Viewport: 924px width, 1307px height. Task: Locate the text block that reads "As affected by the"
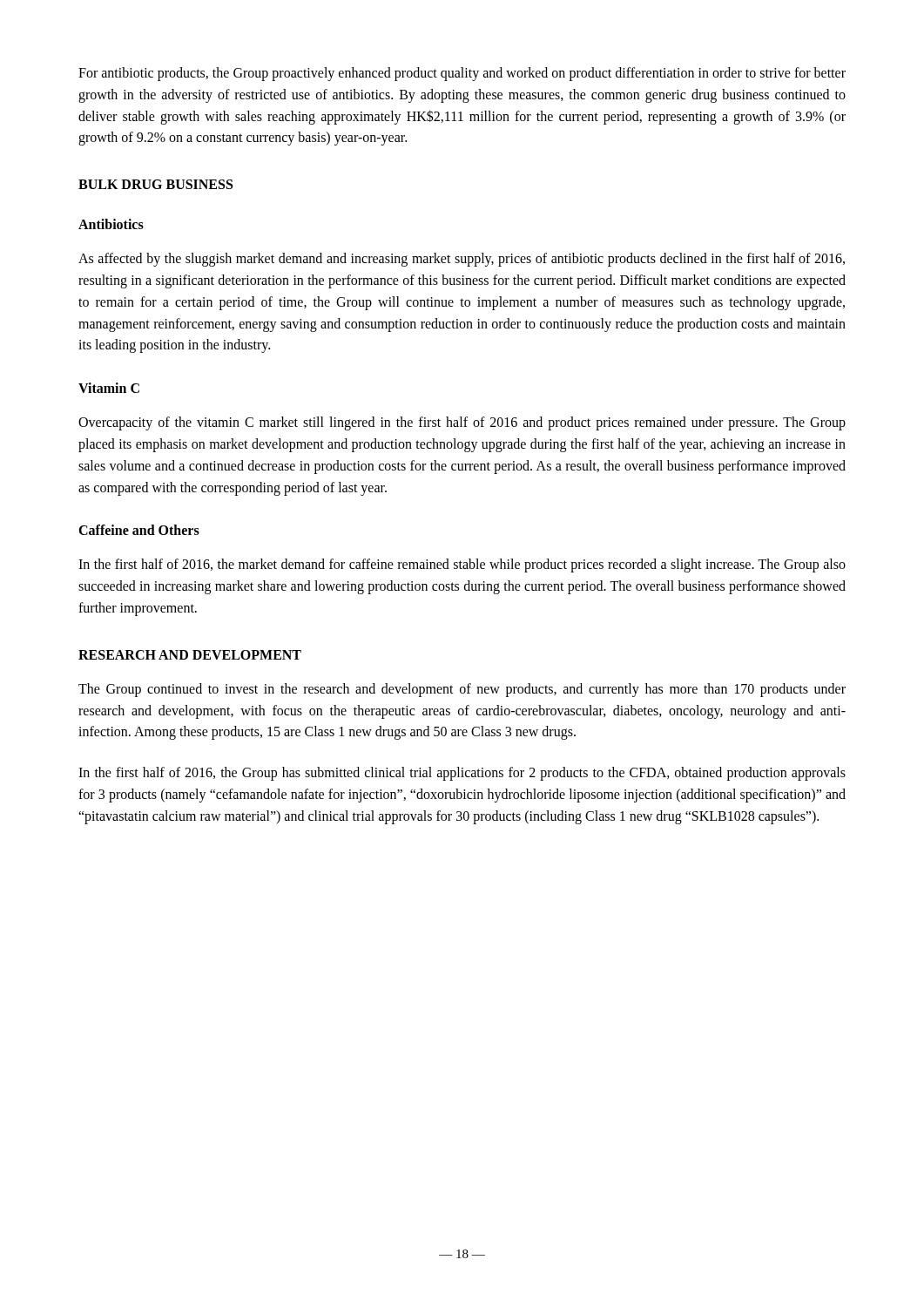click(x=462, y=303)
